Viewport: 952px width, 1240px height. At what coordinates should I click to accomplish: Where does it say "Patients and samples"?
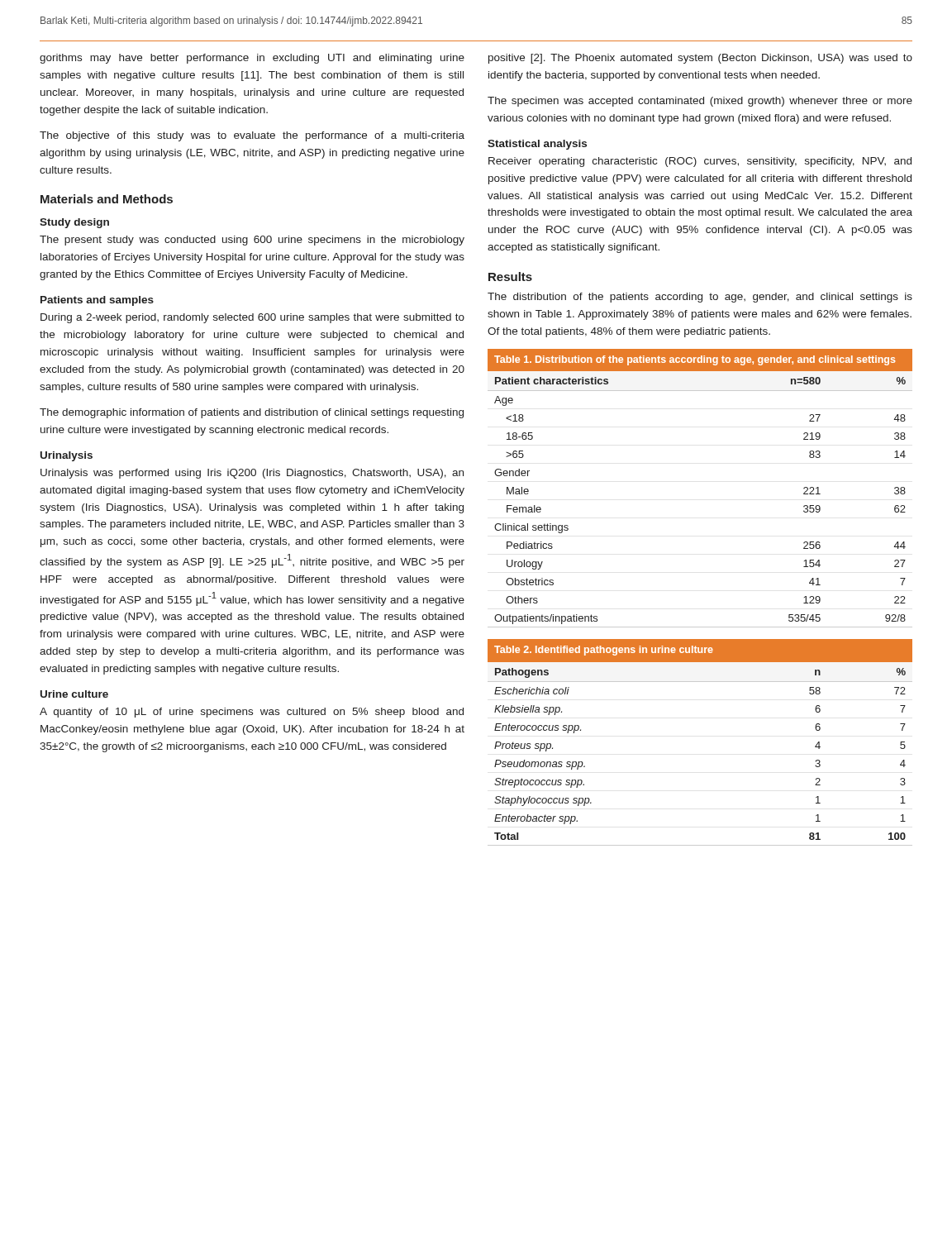(97, 300)
